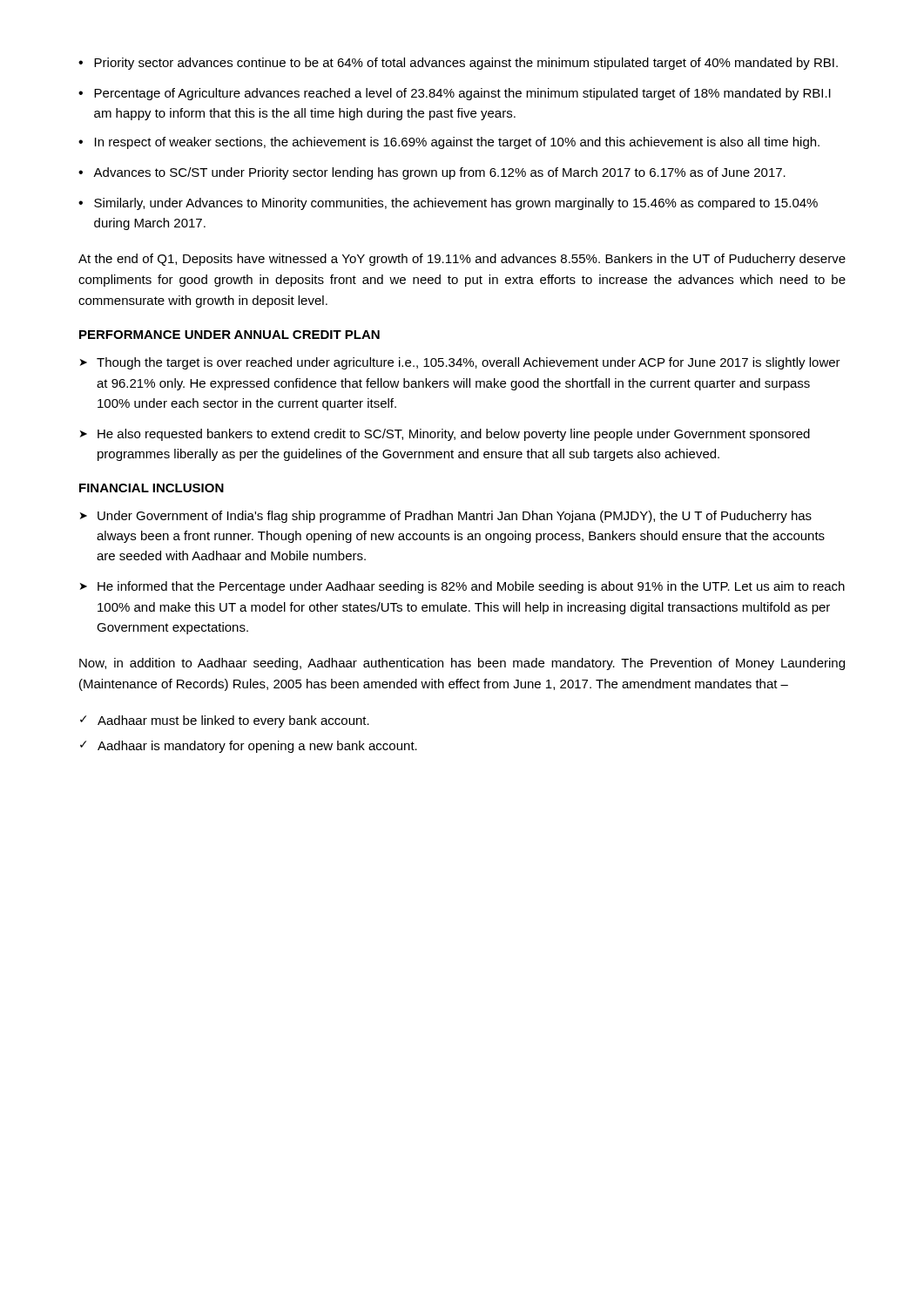Navigate to the text block starting "In respect of weaker"

click(x=457, y=142)
